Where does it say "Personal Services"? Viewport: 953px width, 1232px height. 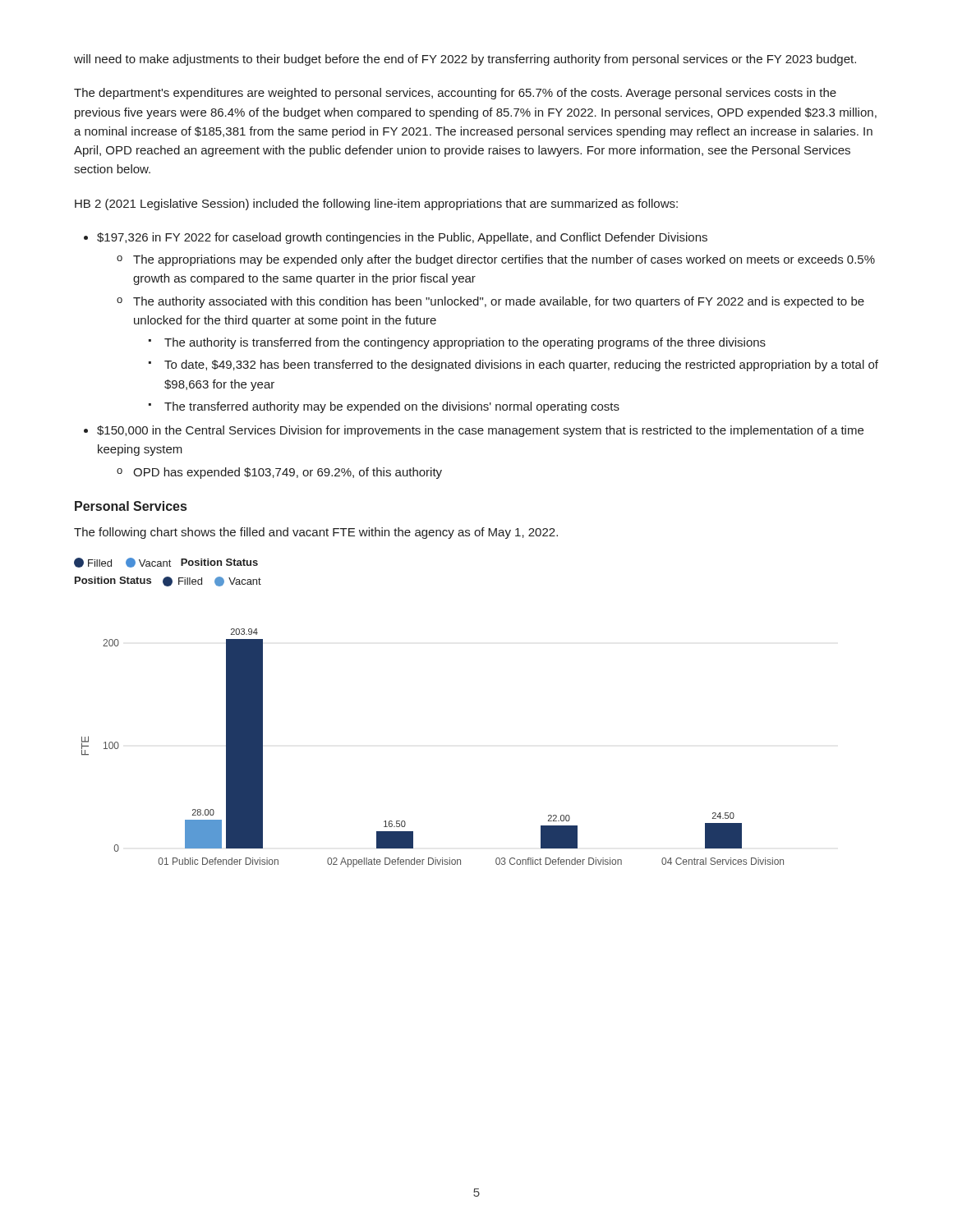tap(131, 506)
